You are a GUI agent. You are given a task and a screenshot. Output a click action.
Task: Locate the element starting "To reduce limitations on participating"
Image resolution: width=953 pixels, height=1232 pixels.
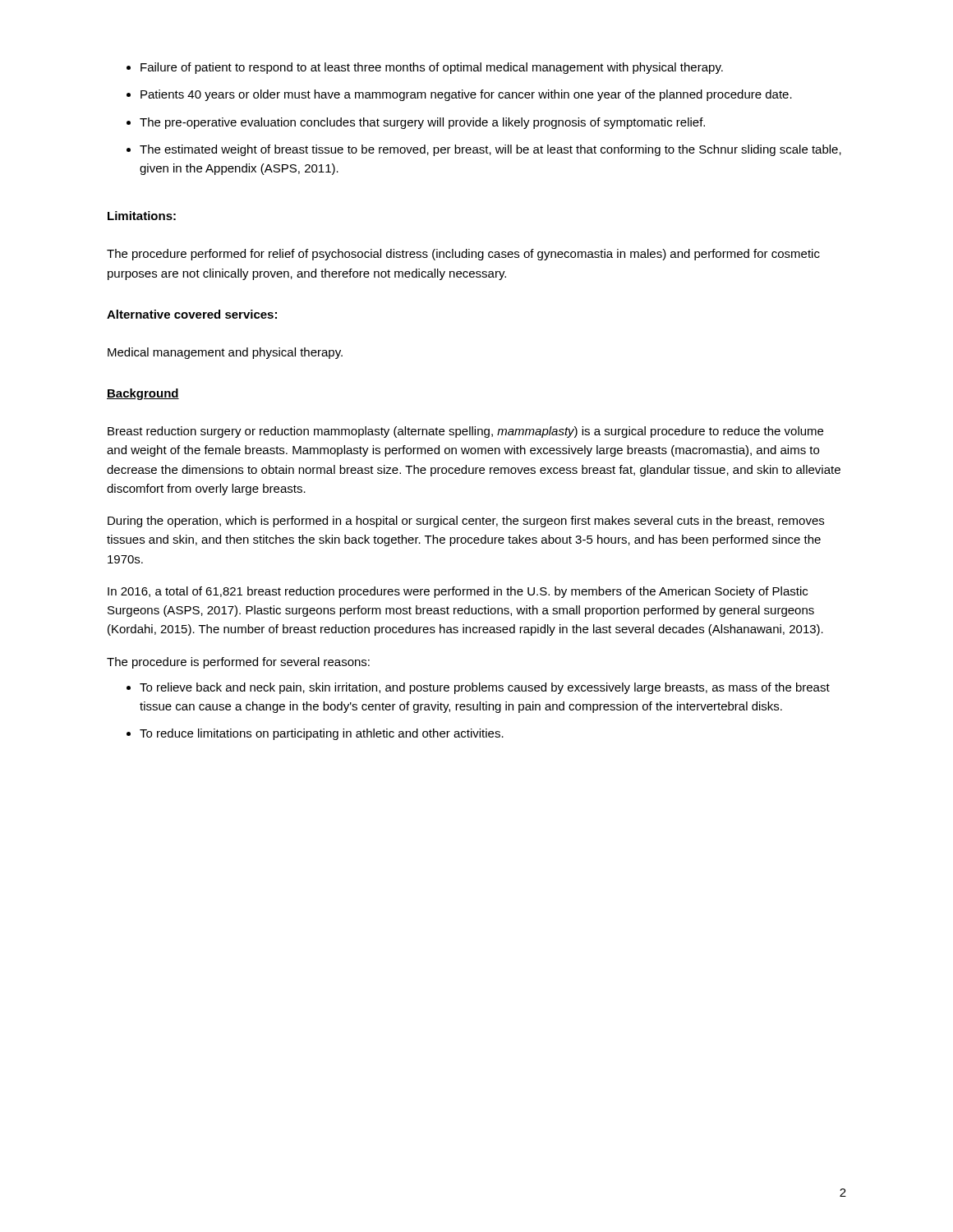(x=322, y=733)
